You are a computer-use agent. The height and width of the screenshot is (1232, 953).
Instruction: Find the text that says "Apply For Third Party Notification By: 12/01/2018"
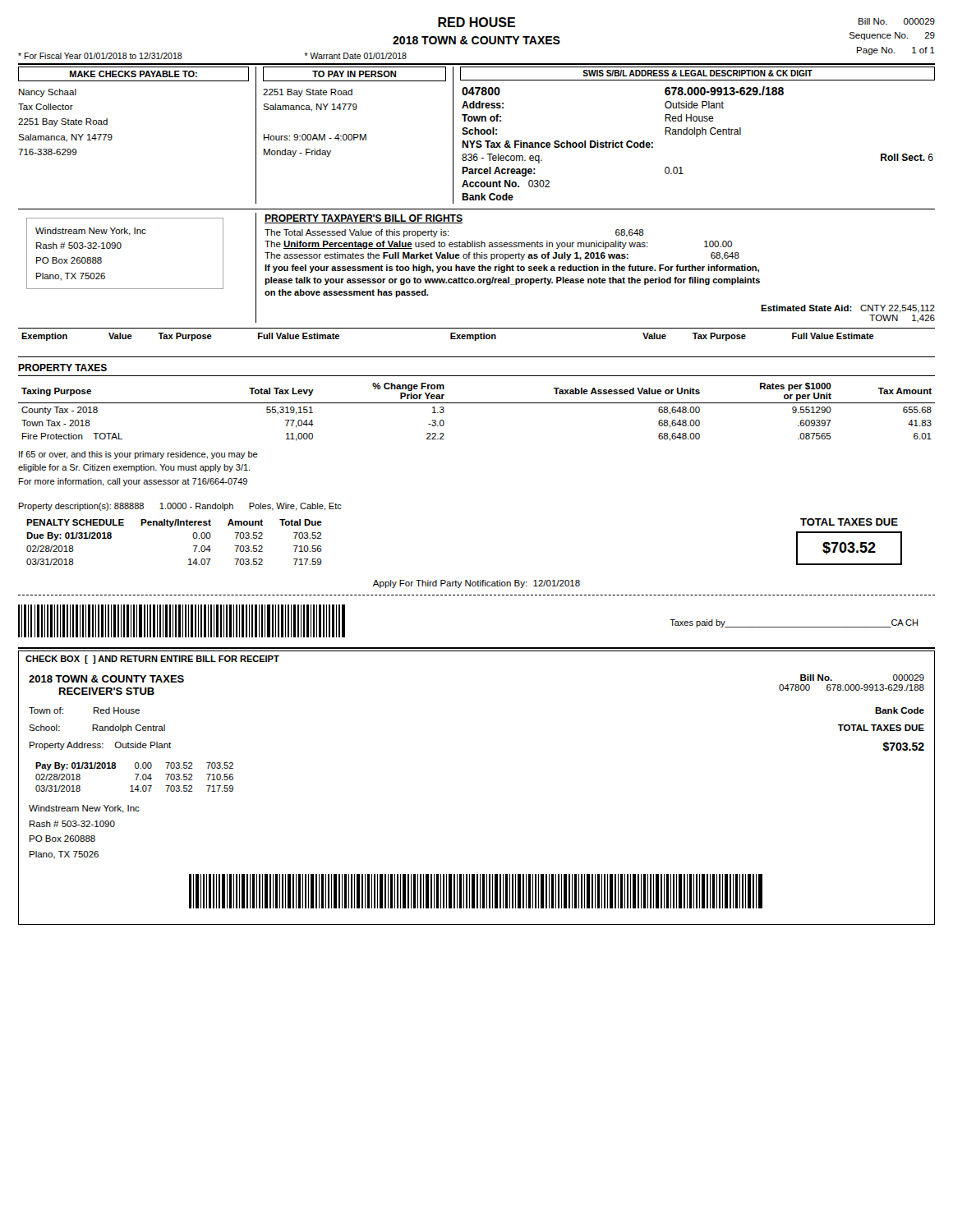point(476,583)
